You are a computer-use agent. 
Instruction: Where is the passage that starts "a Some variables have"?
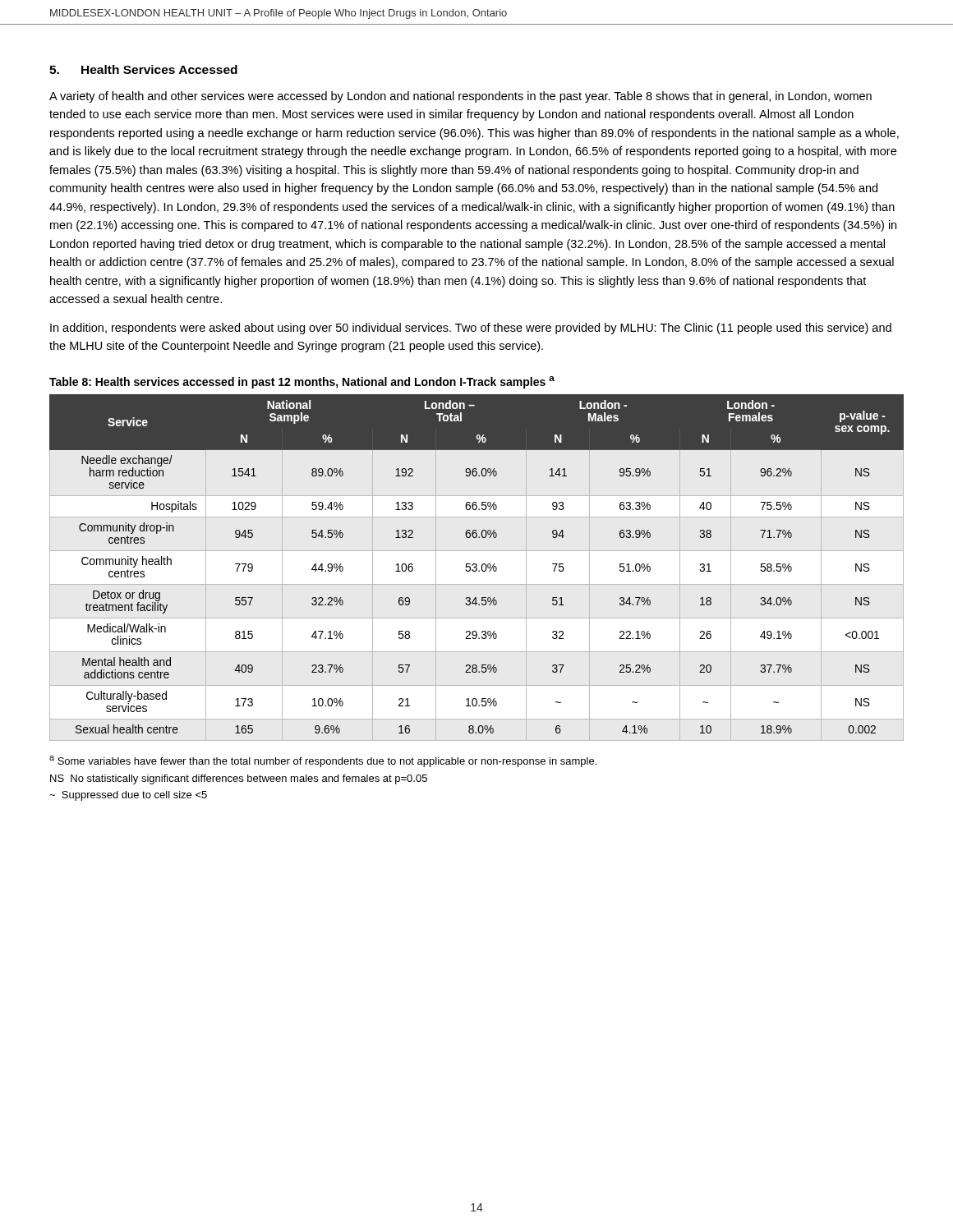coord(323,777)
